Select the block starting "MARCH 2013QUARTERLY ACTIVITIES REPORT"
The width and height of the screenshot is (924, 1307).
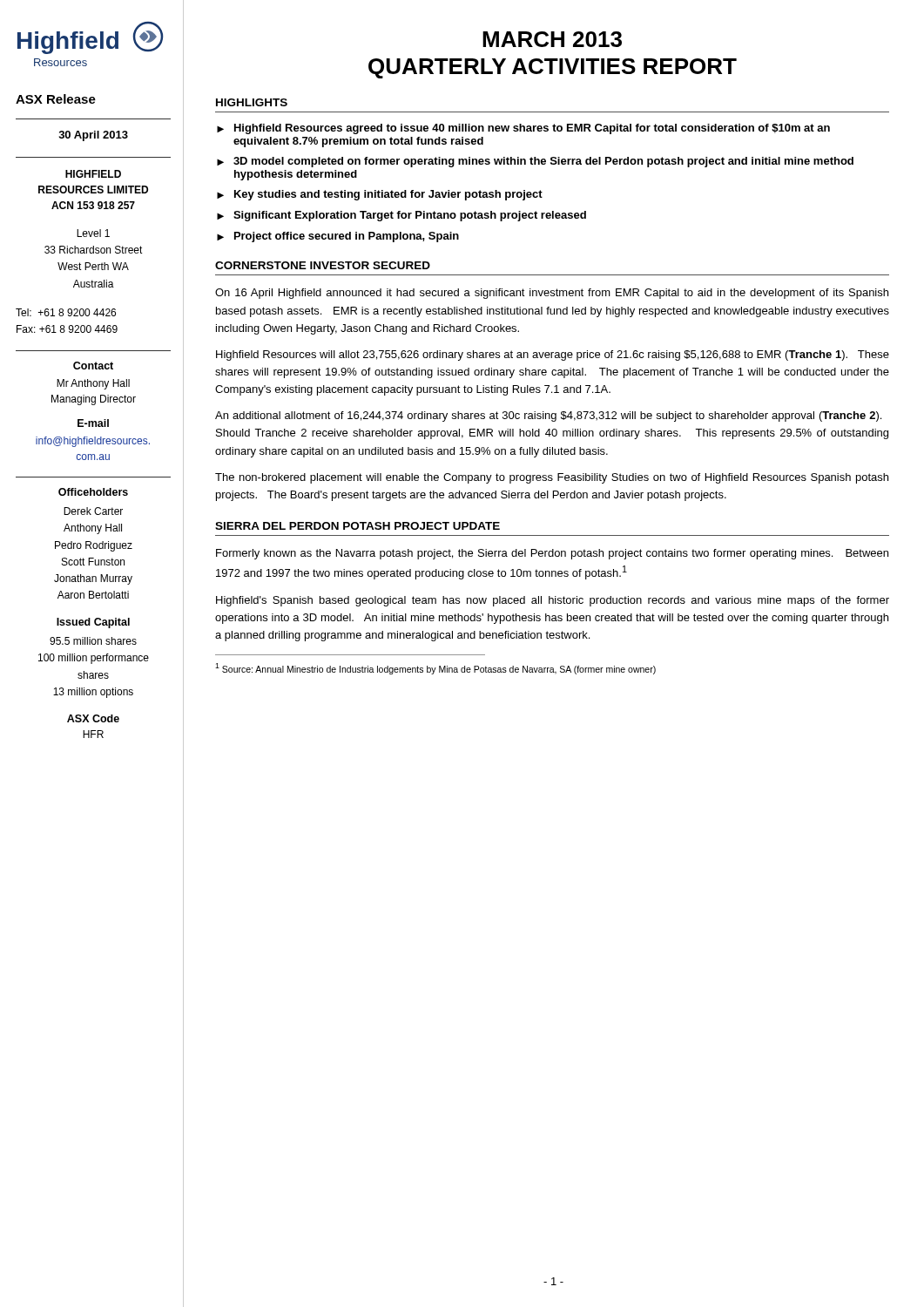pyautogui.click(x=552, y=53)
